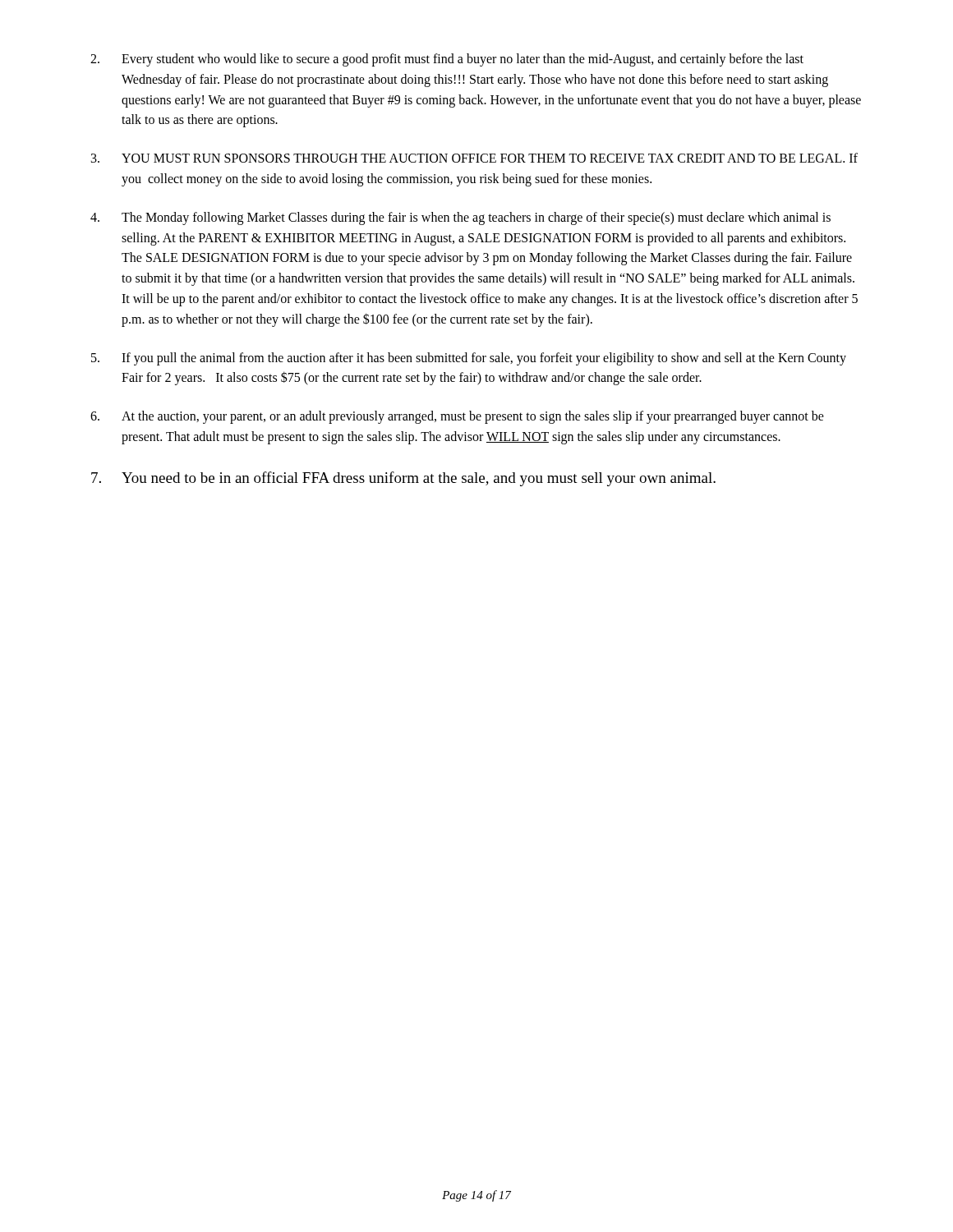The image size is (953, 1232).
Task: Select the block starting "2. Every student who would like to secure"
Action: (476, 90)
